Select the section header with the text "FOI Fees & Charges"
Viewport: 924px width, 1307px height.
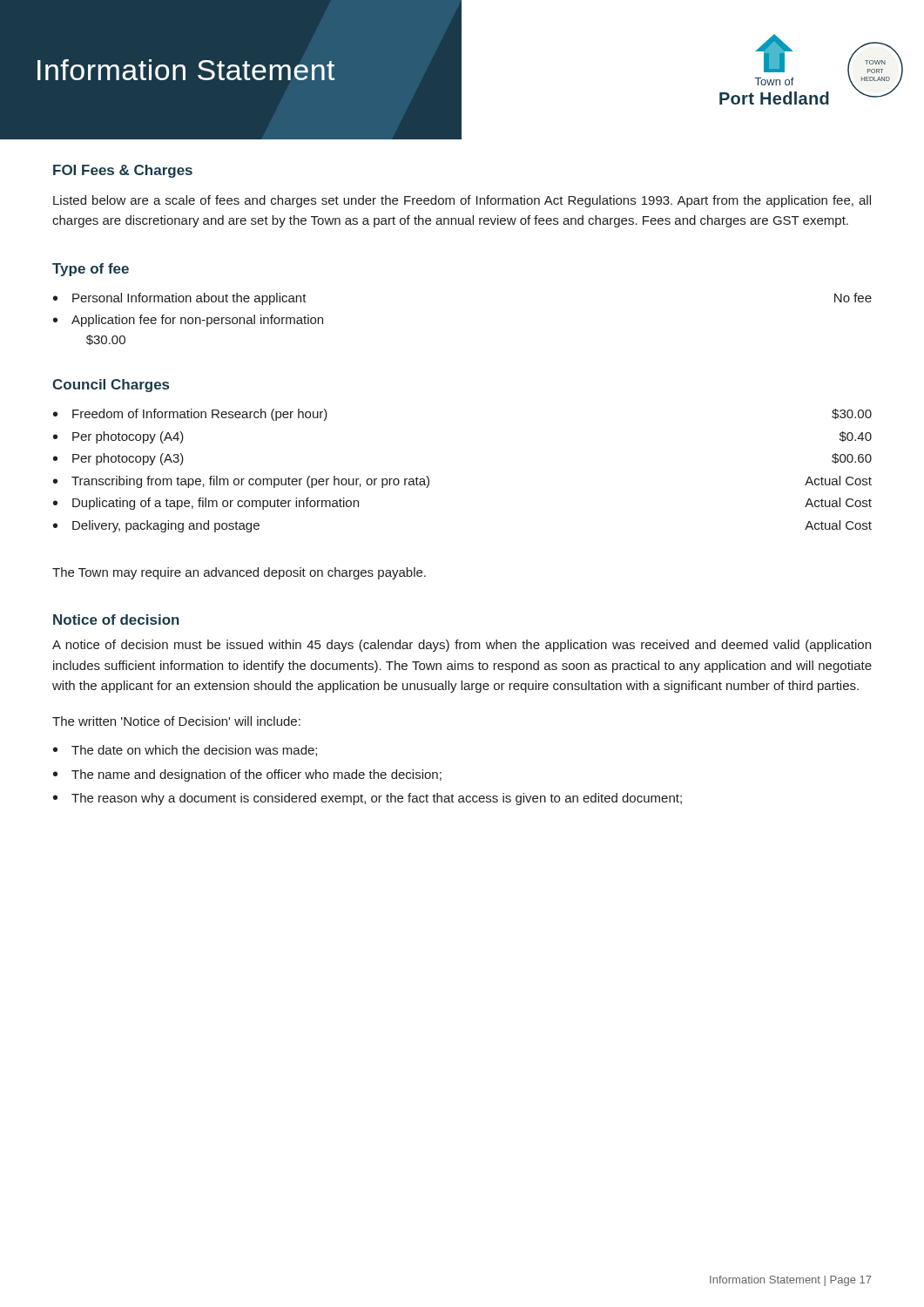[123, 170]
